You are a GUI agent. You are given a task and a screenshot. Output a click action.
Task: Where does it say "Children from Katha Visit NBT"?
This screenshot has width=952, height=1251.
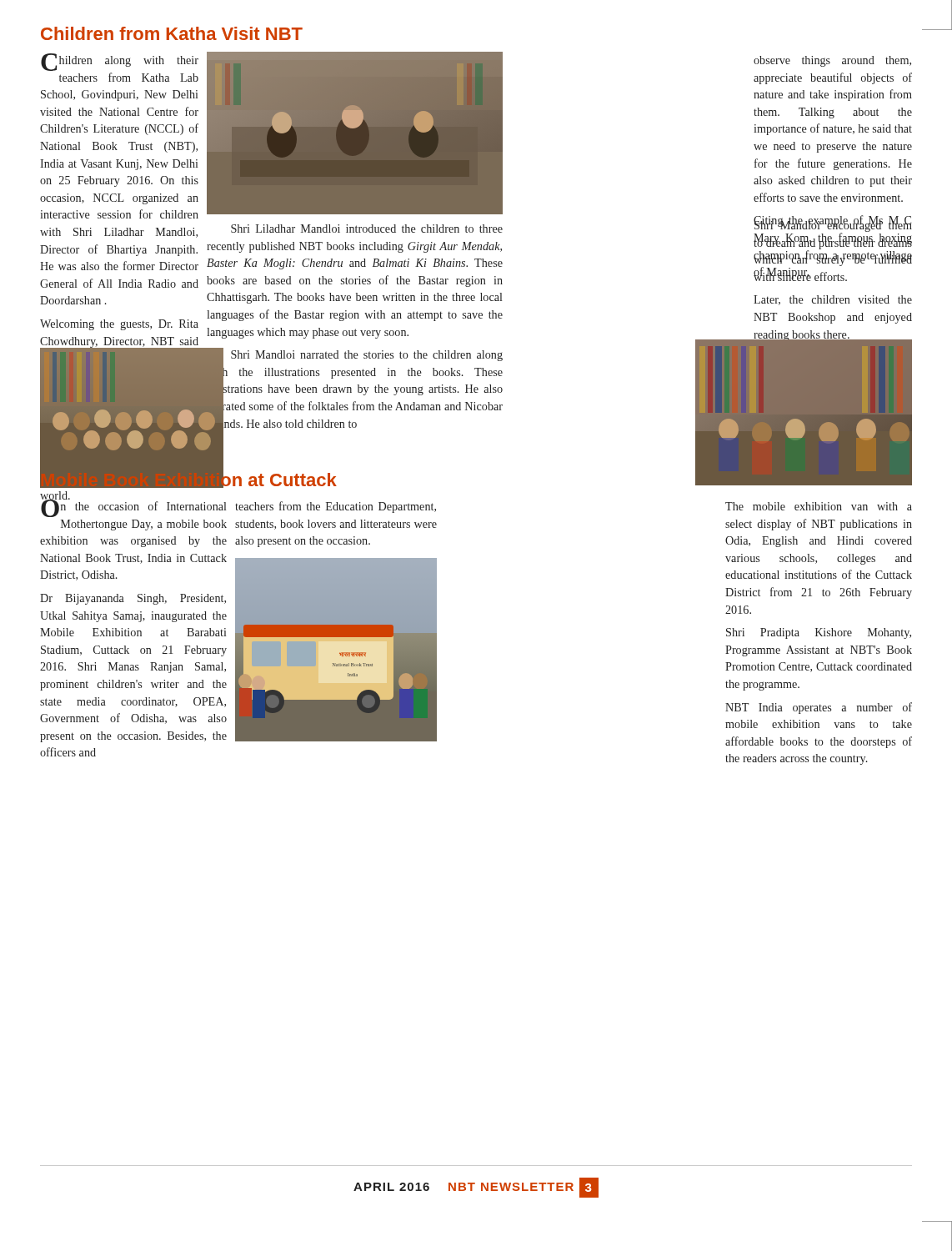pos(171,34)
